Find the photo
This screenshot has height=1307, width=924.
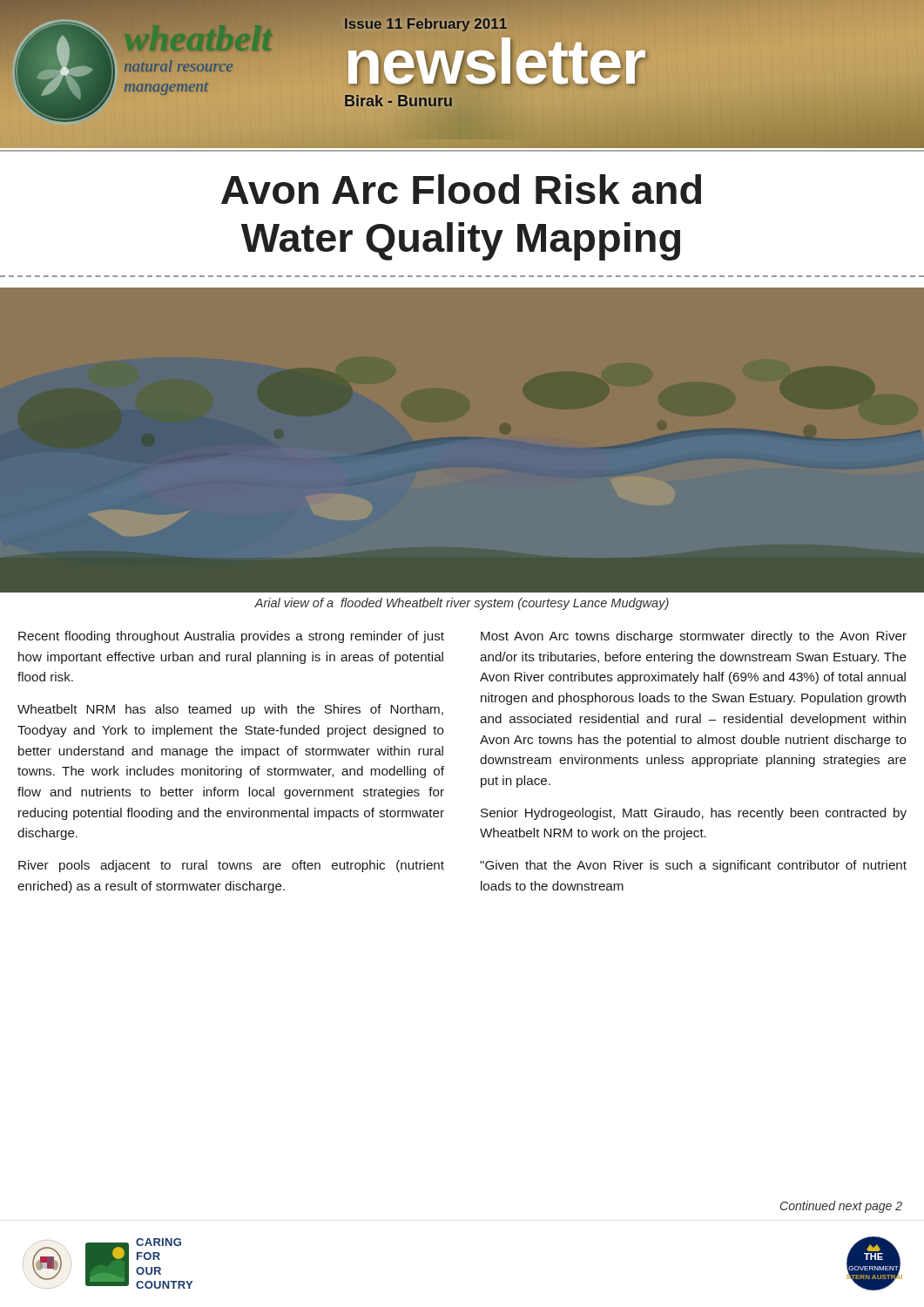tap(462, 440)
